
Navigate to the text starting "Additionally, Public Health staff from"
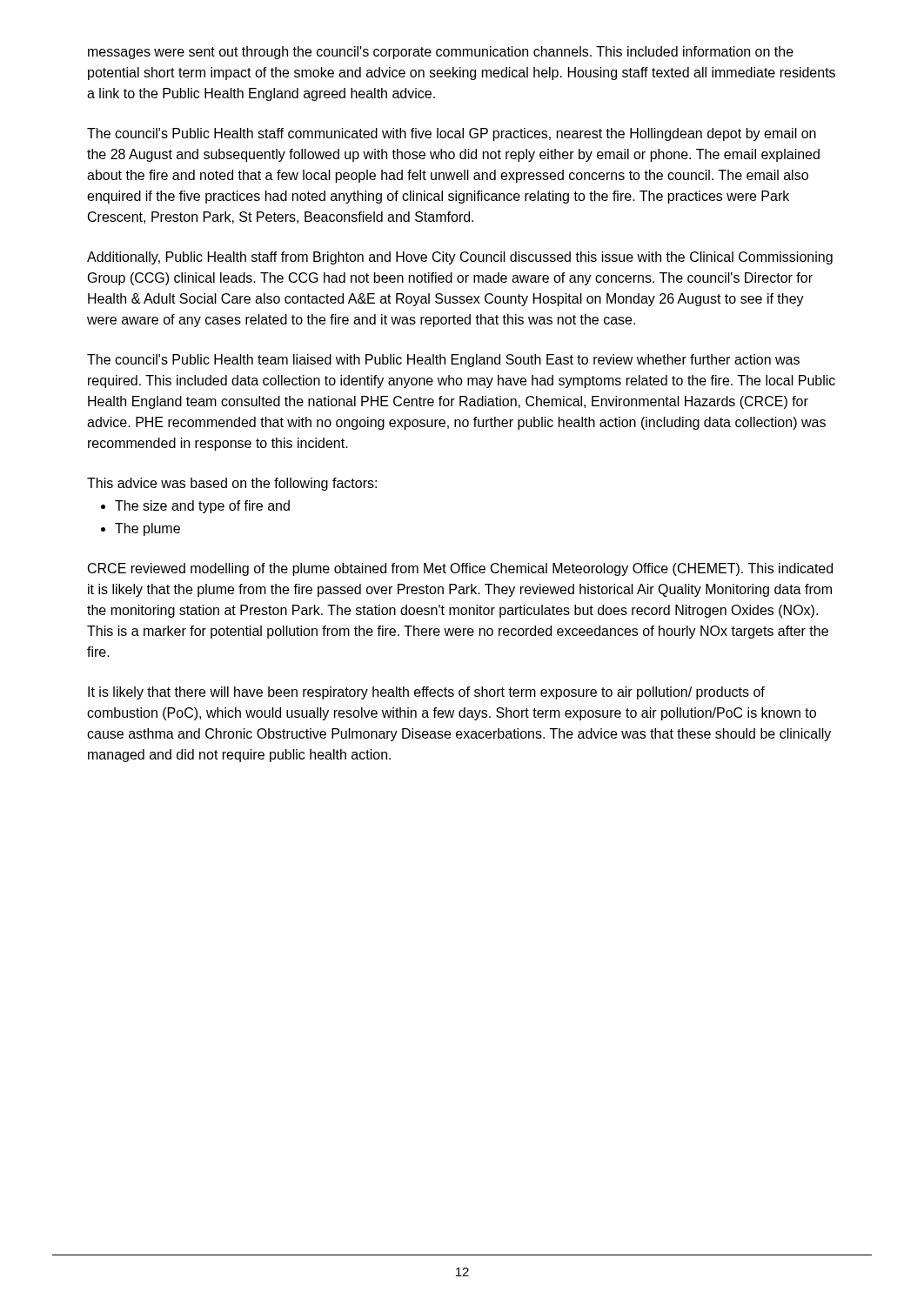pos(460,288)
